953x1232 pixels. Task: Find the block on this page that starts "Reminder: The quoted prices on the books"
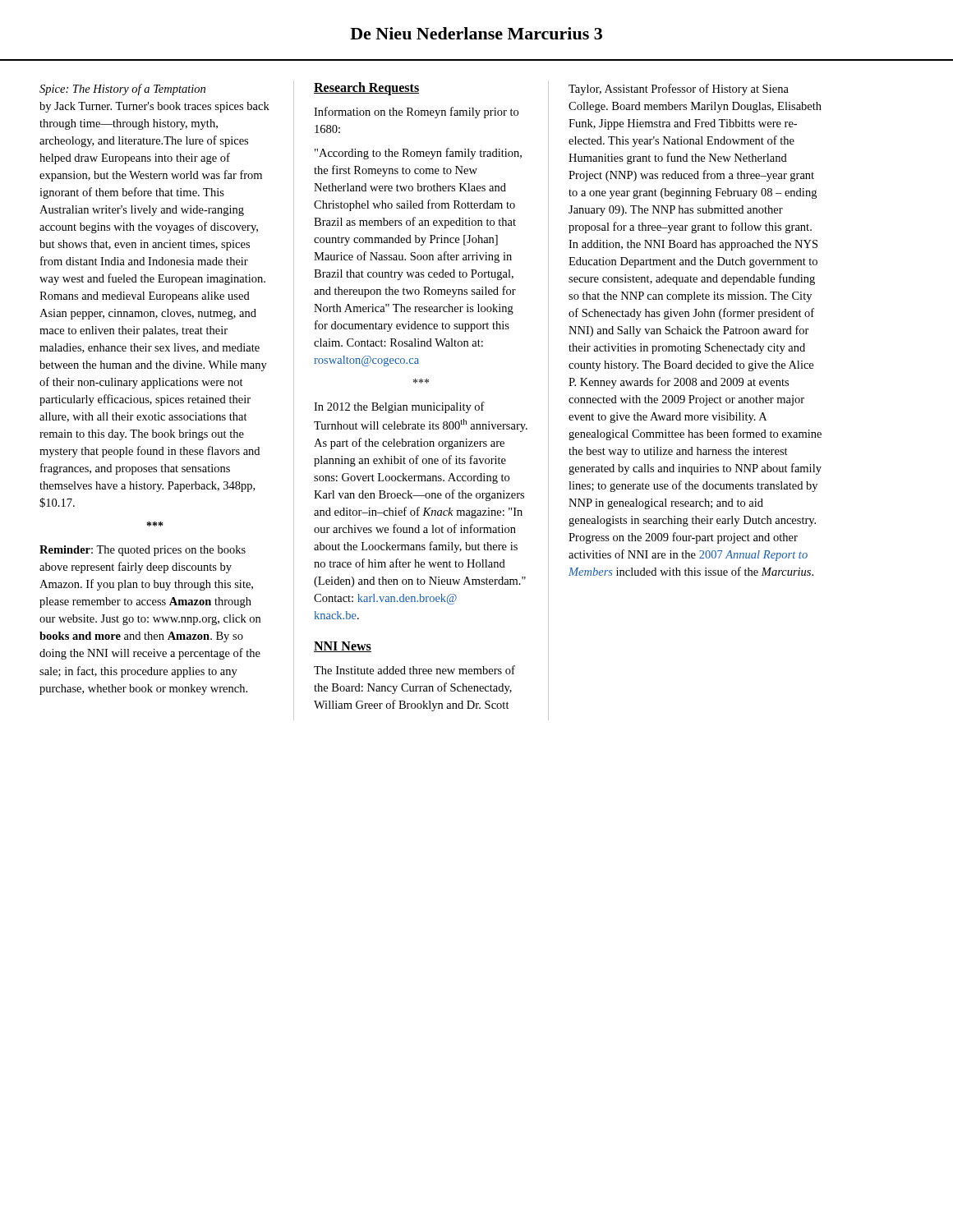[155, 619]
